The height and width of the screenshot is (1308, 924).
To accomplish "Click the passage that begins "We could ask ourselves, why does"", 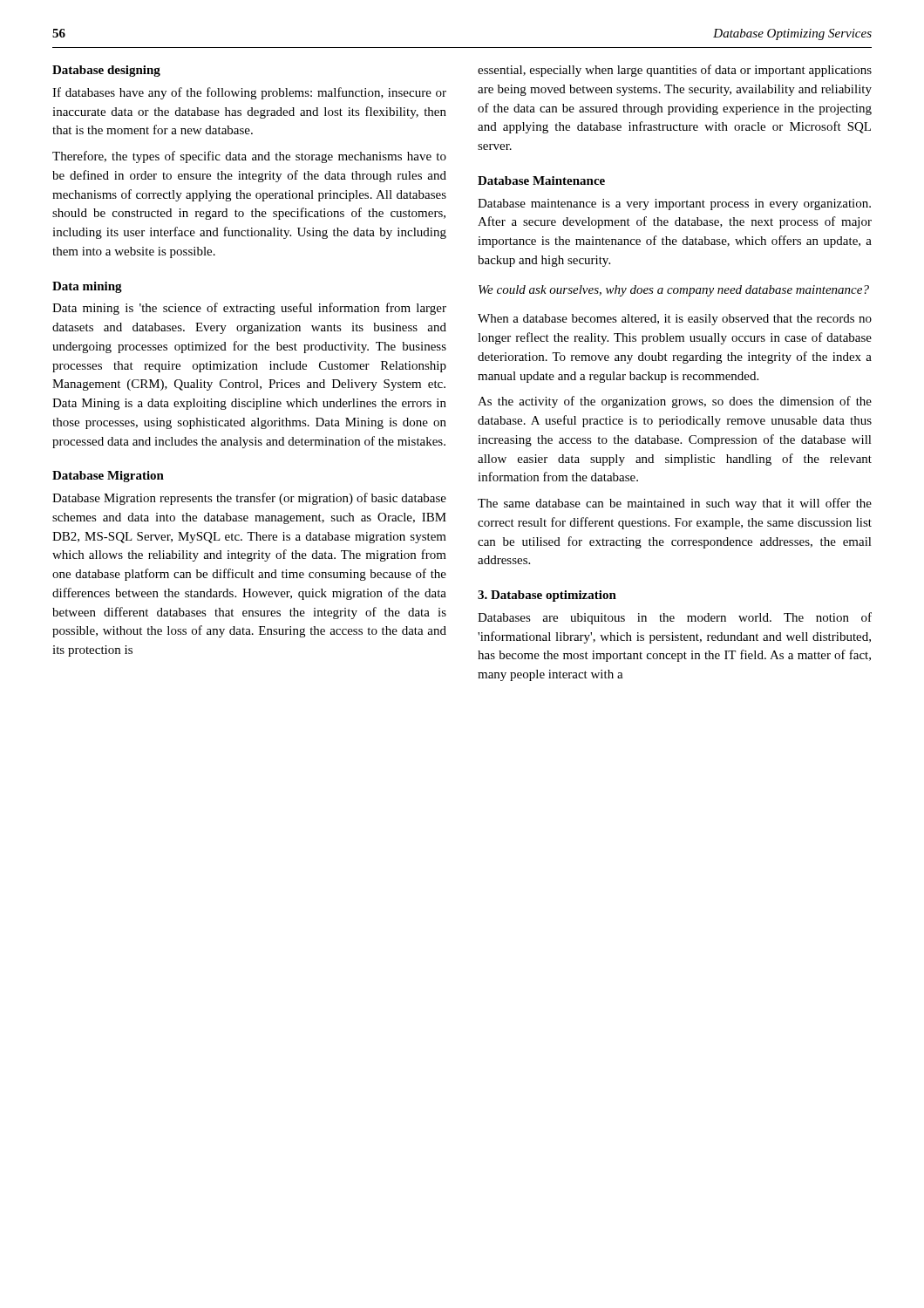I will click(675, 290).
